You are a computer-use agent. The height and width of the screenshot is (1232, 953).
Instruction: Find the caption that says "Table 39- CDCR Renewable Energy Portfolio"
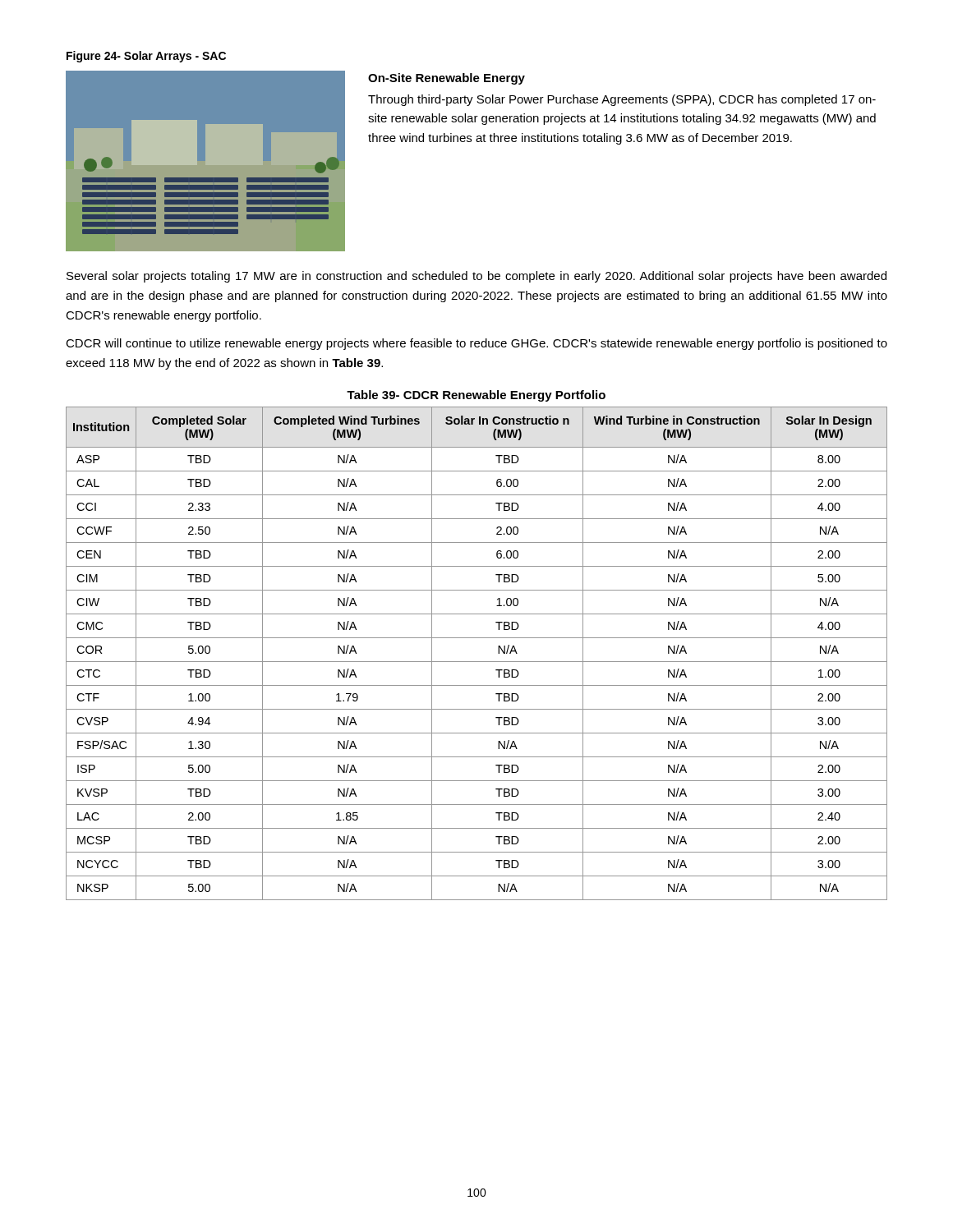point(476,395)
